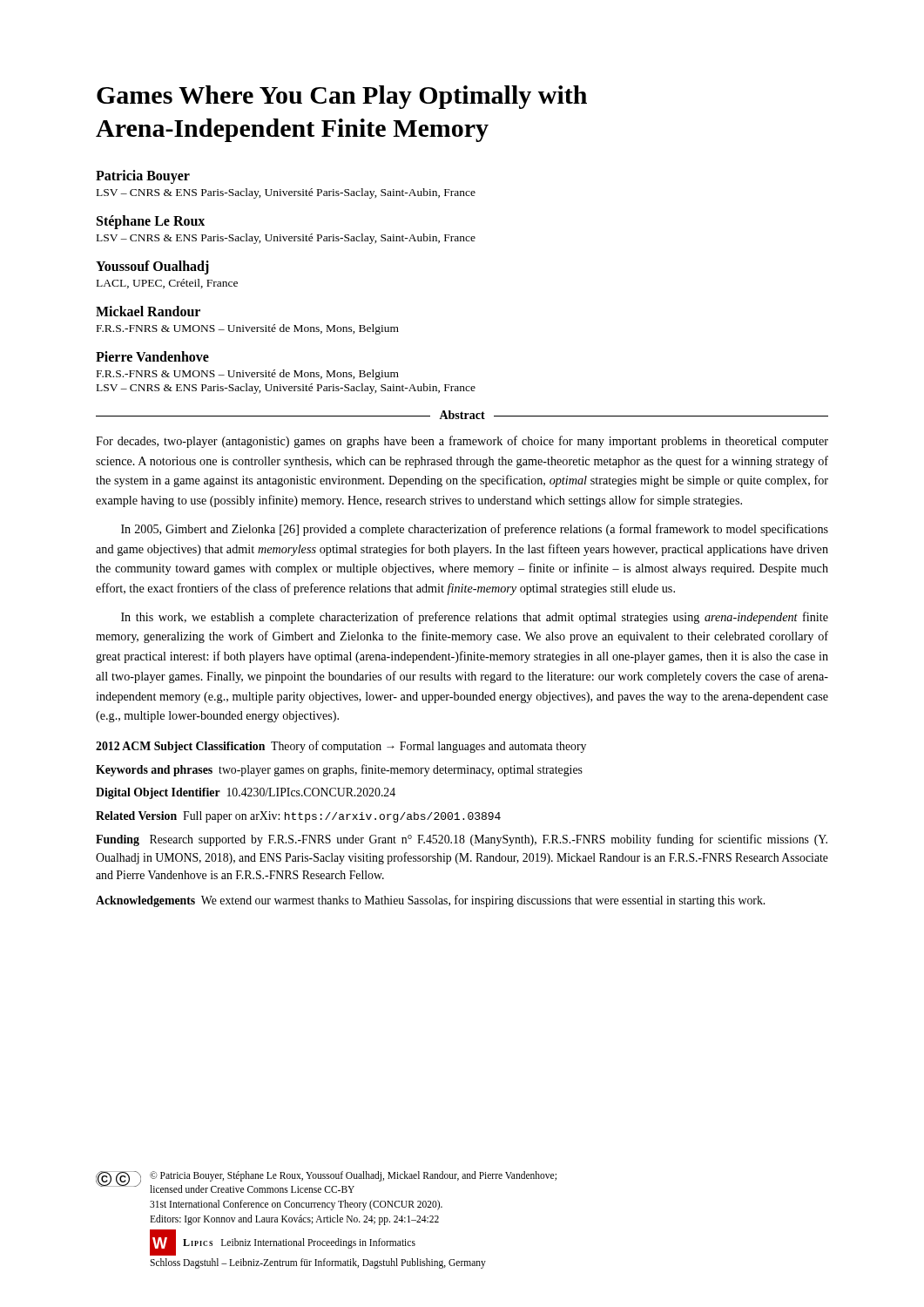Screen dimensions: 1307x924
Task: Locate the passage starting "Digital Object Identifier 10.4230/LIPIcs.CONCUR.2020.24"
Action: pos(246,793)
